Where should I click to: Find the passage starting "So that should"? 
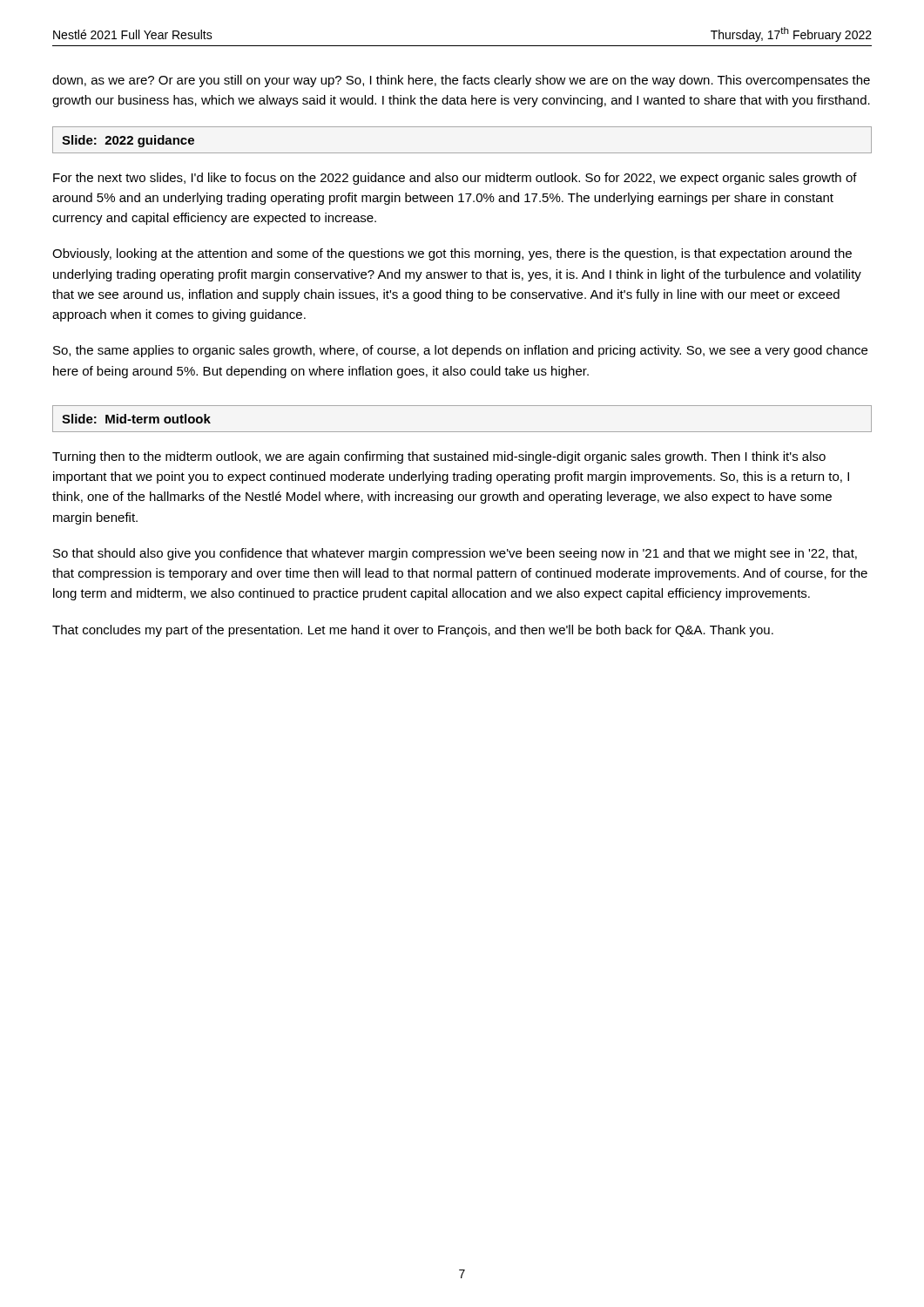tap(460, 573)
